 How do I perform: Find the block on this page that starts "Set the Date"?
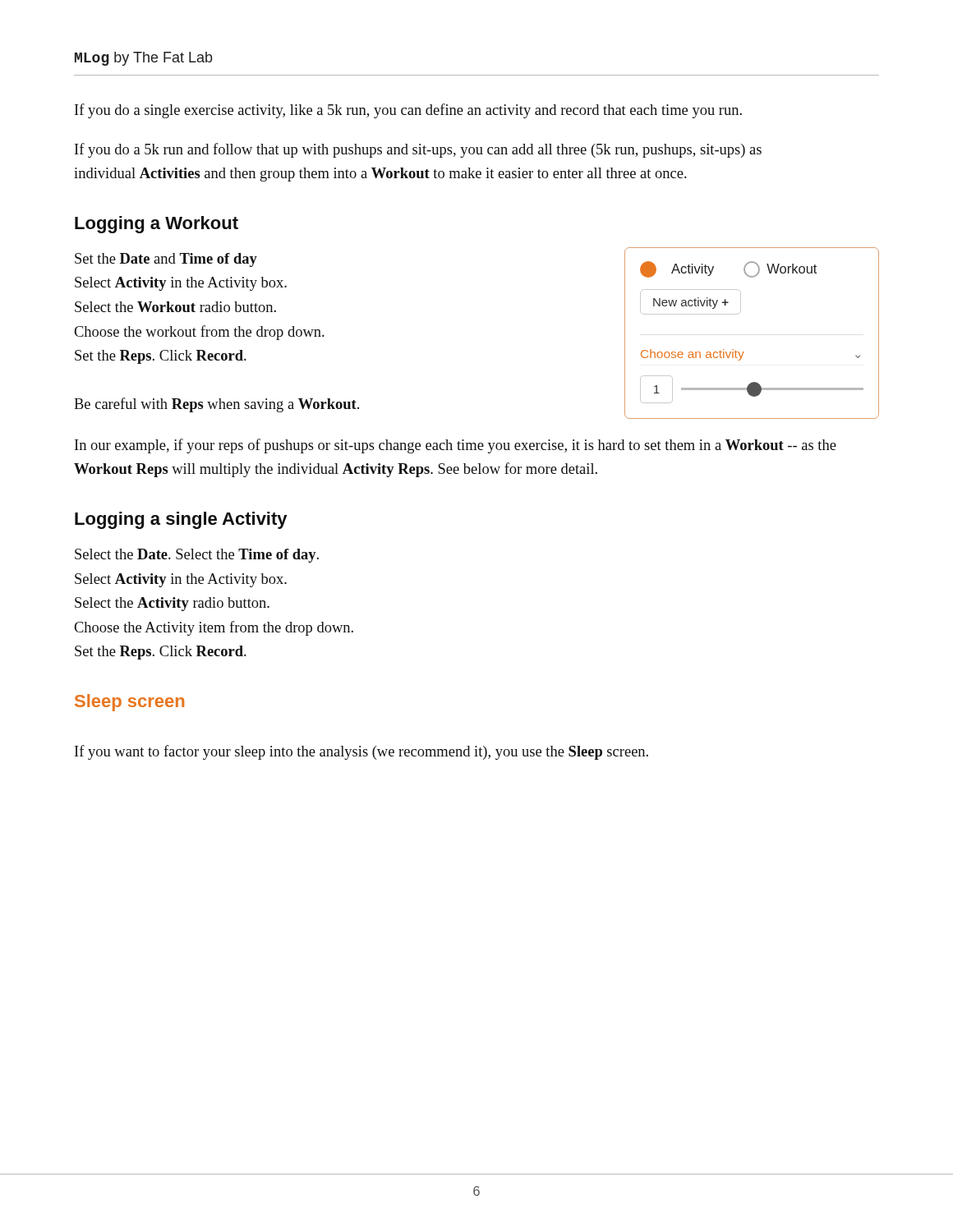pos(217,331)
